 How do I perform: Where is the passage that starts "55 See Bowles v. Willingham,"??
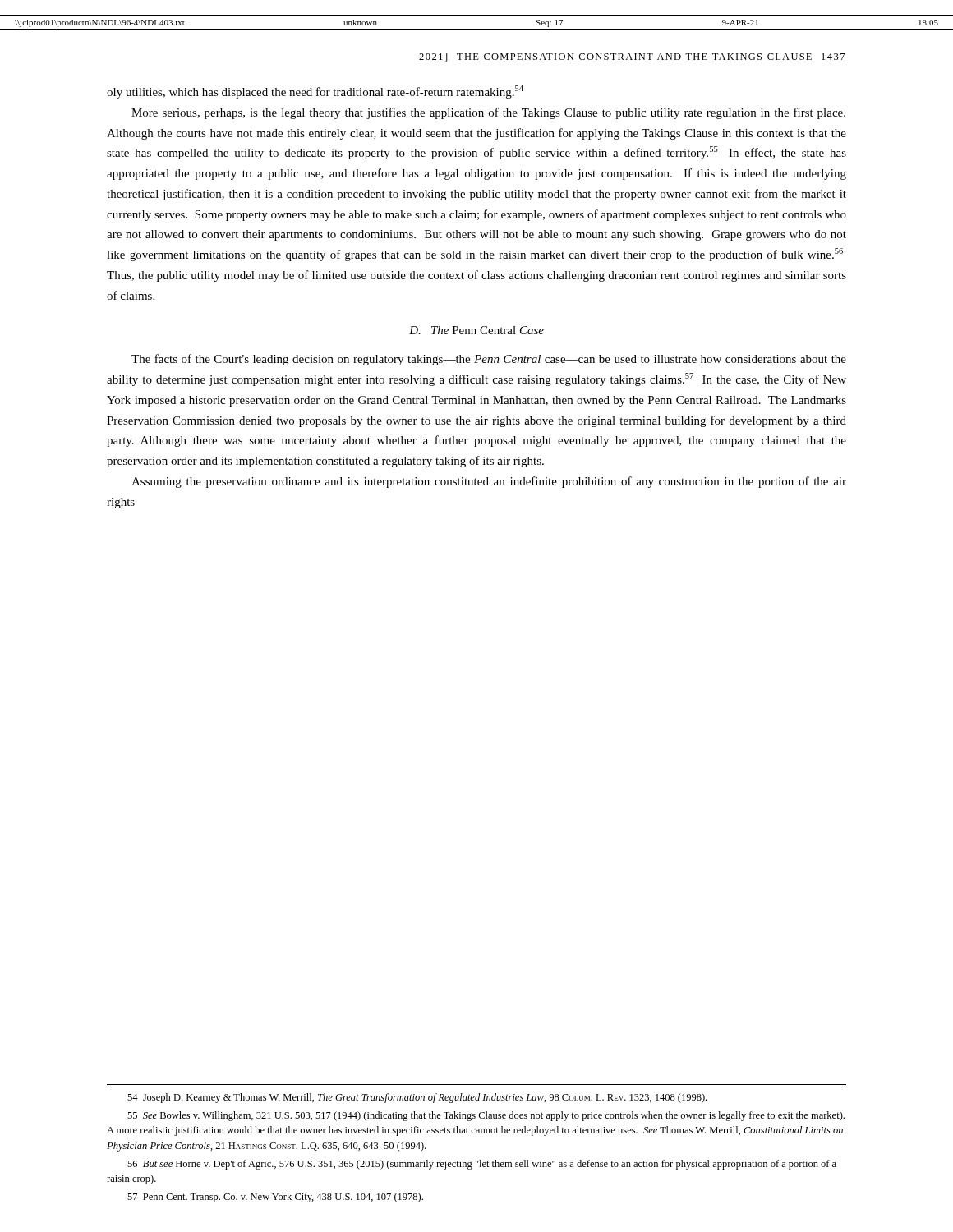[x=476, y=1130]
